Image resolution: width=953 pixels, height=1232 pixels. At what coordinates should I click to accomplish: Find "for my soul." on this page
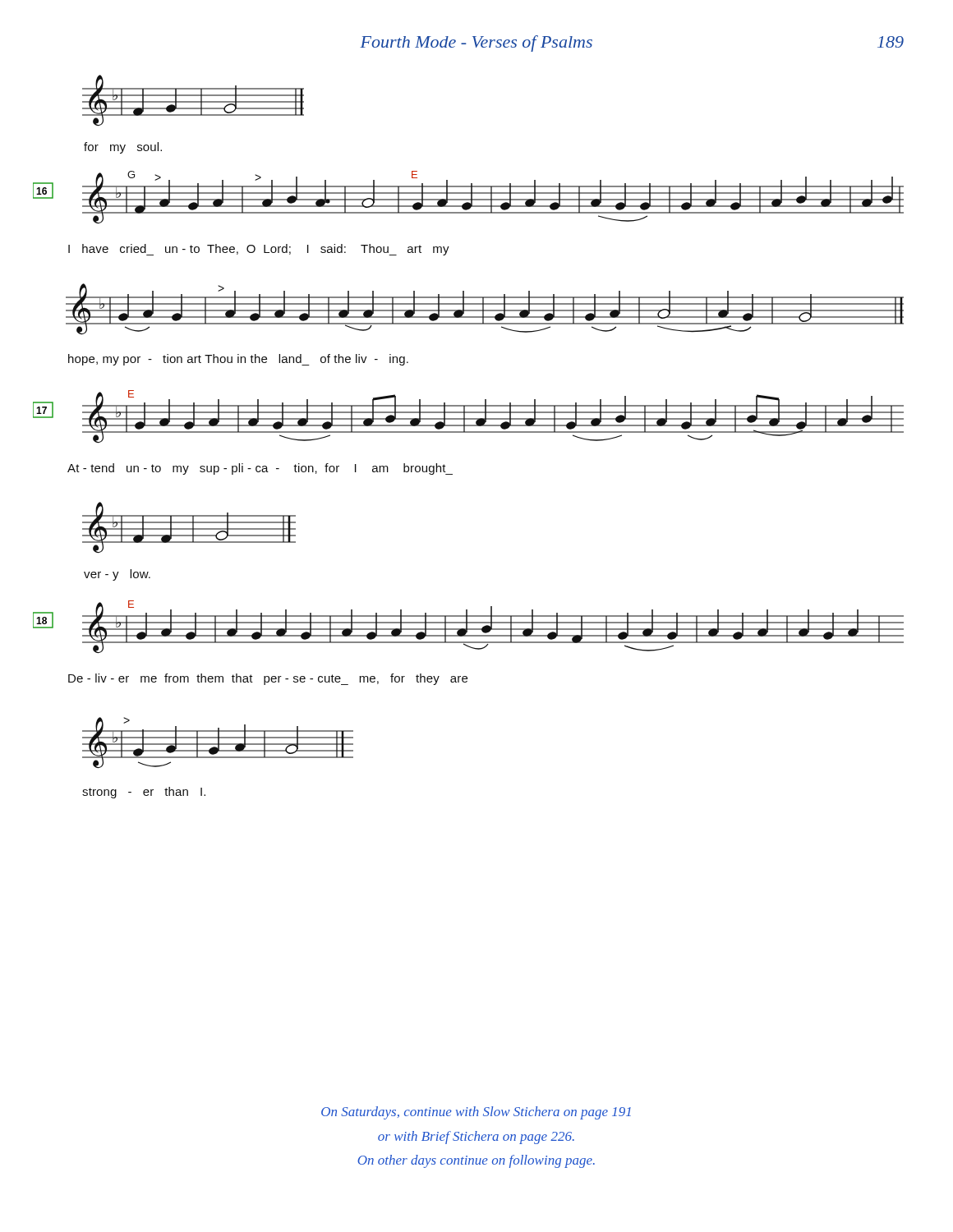123,147
